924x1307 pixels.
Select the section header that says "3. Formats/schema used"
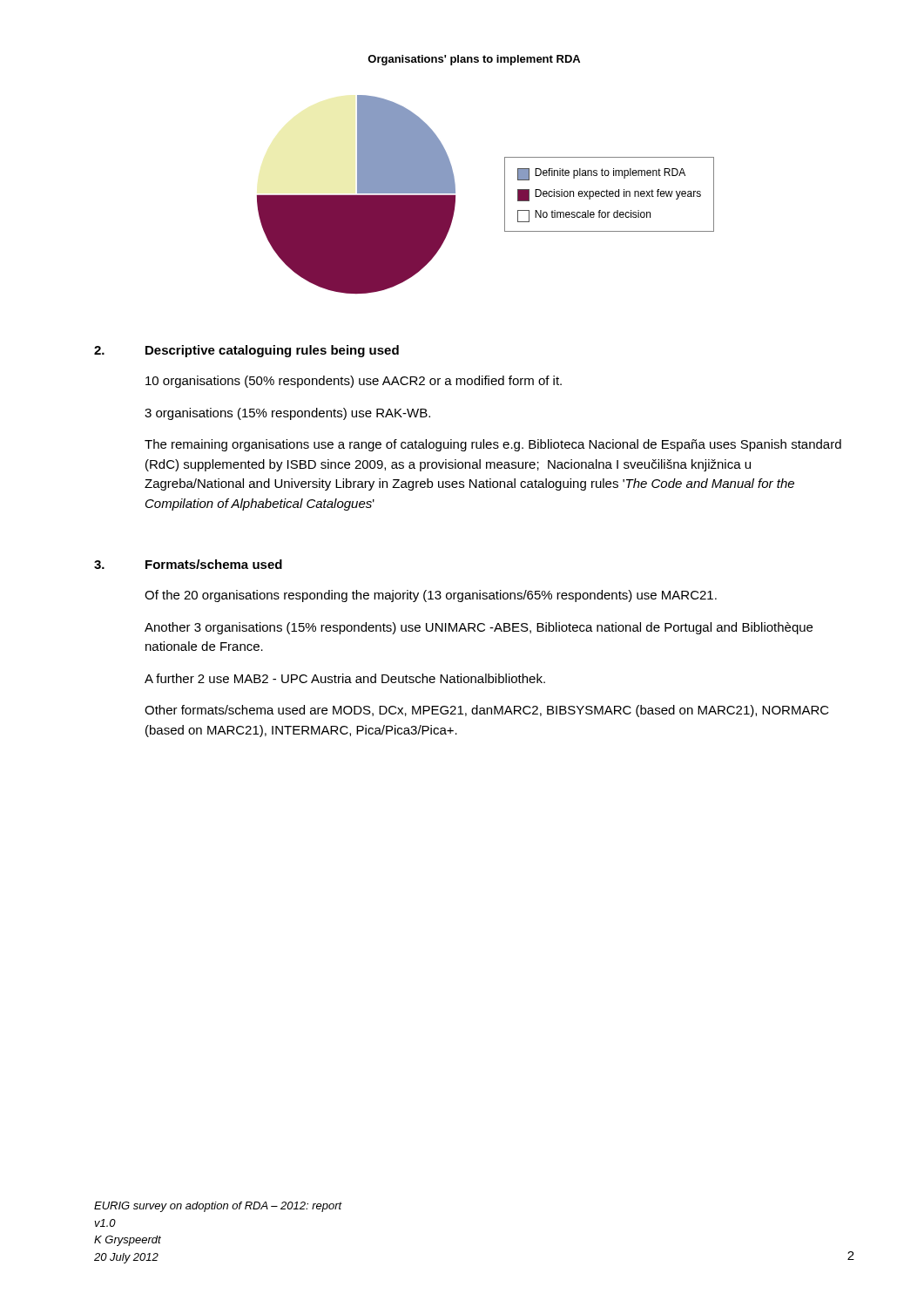point(188,564)
